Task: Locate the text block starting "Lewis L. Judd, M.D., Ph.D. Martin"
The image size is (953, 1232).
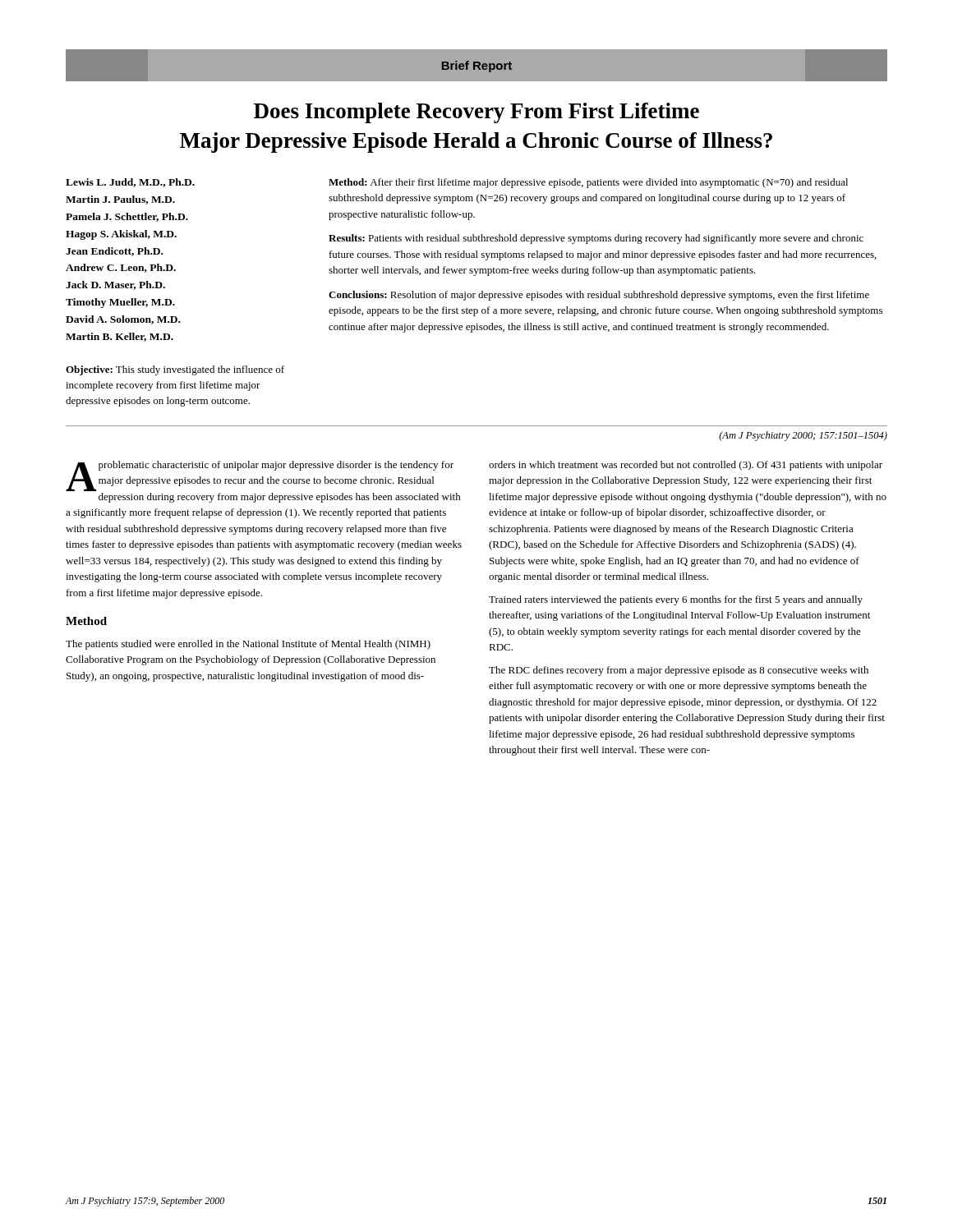Action: coord(130,183)
